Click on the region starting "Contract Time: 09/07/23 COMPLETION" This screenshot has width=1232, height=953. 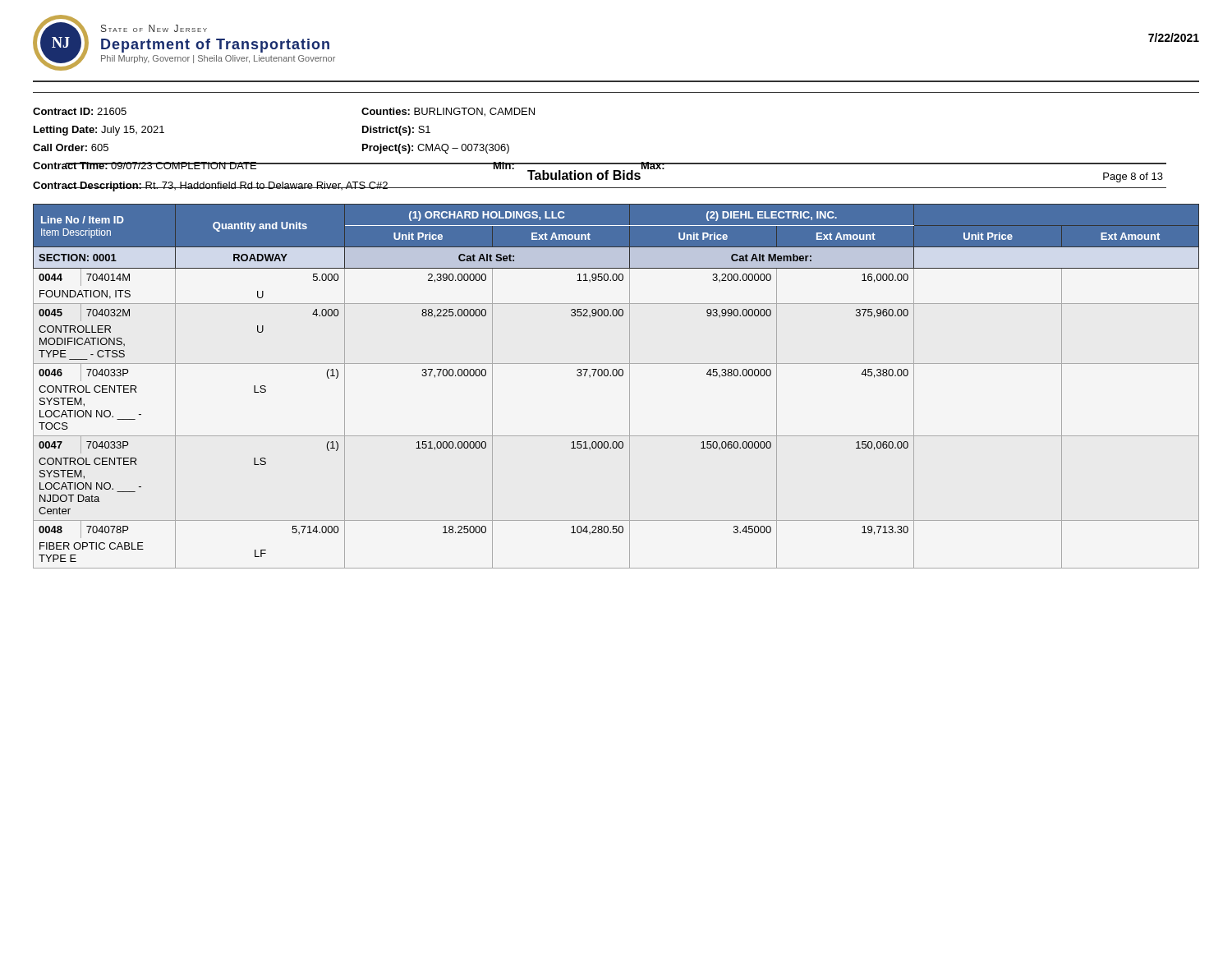coord(145,166)
